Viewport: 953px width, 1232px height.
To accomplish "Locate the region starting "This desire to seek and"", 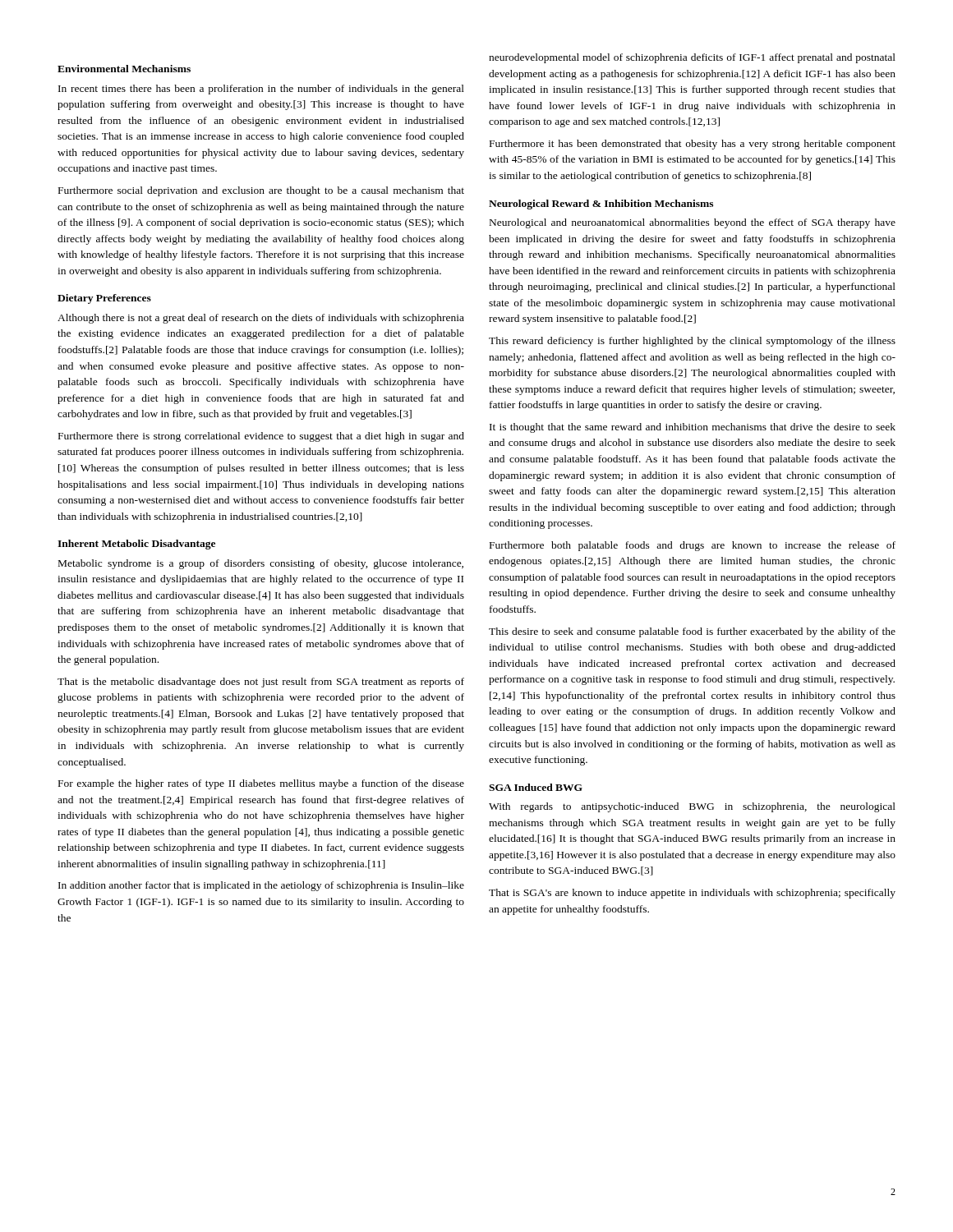I will tap(692, 695).
